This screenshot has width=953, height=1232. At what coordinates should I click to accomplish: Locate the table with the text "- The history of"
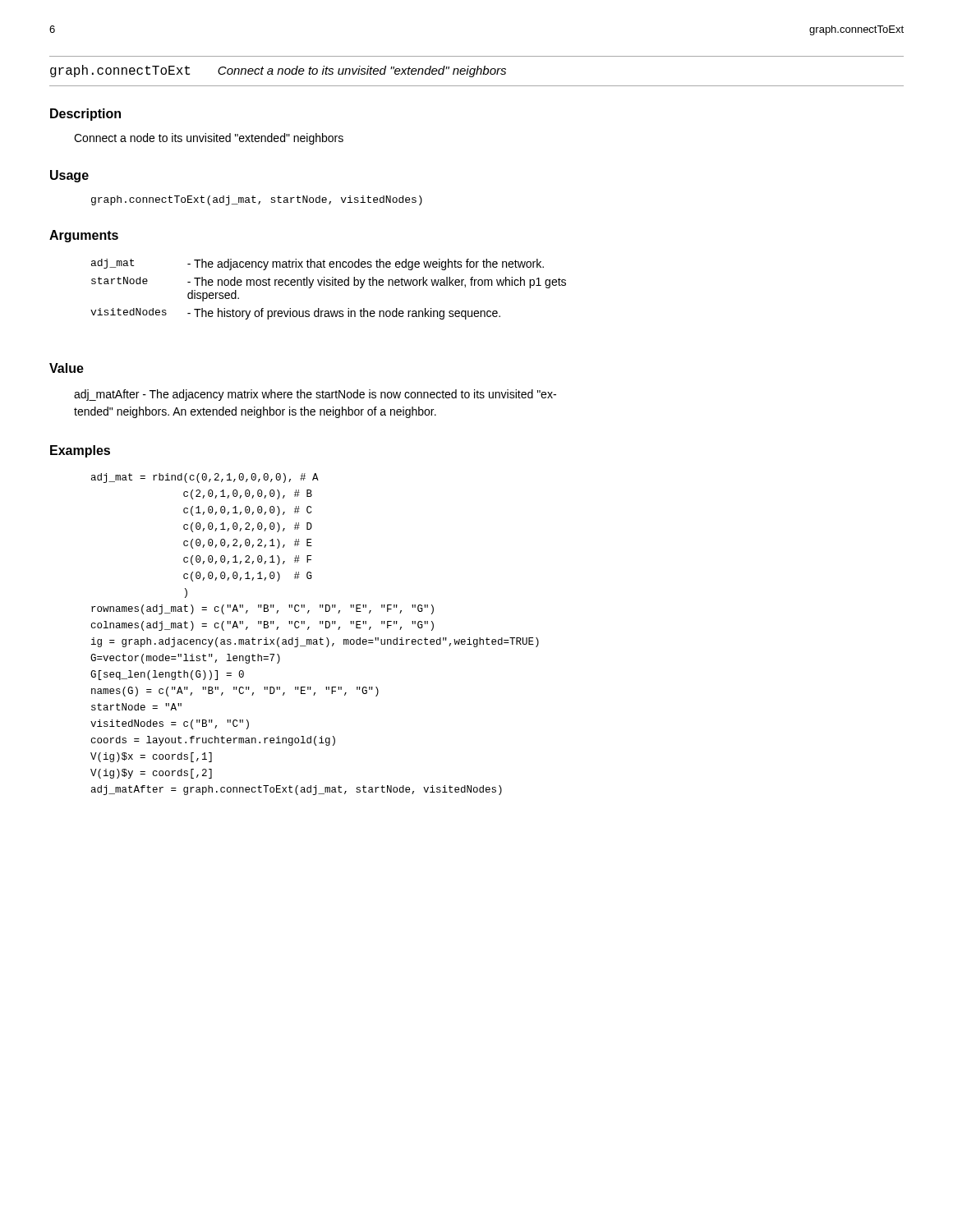coord(476,288)
